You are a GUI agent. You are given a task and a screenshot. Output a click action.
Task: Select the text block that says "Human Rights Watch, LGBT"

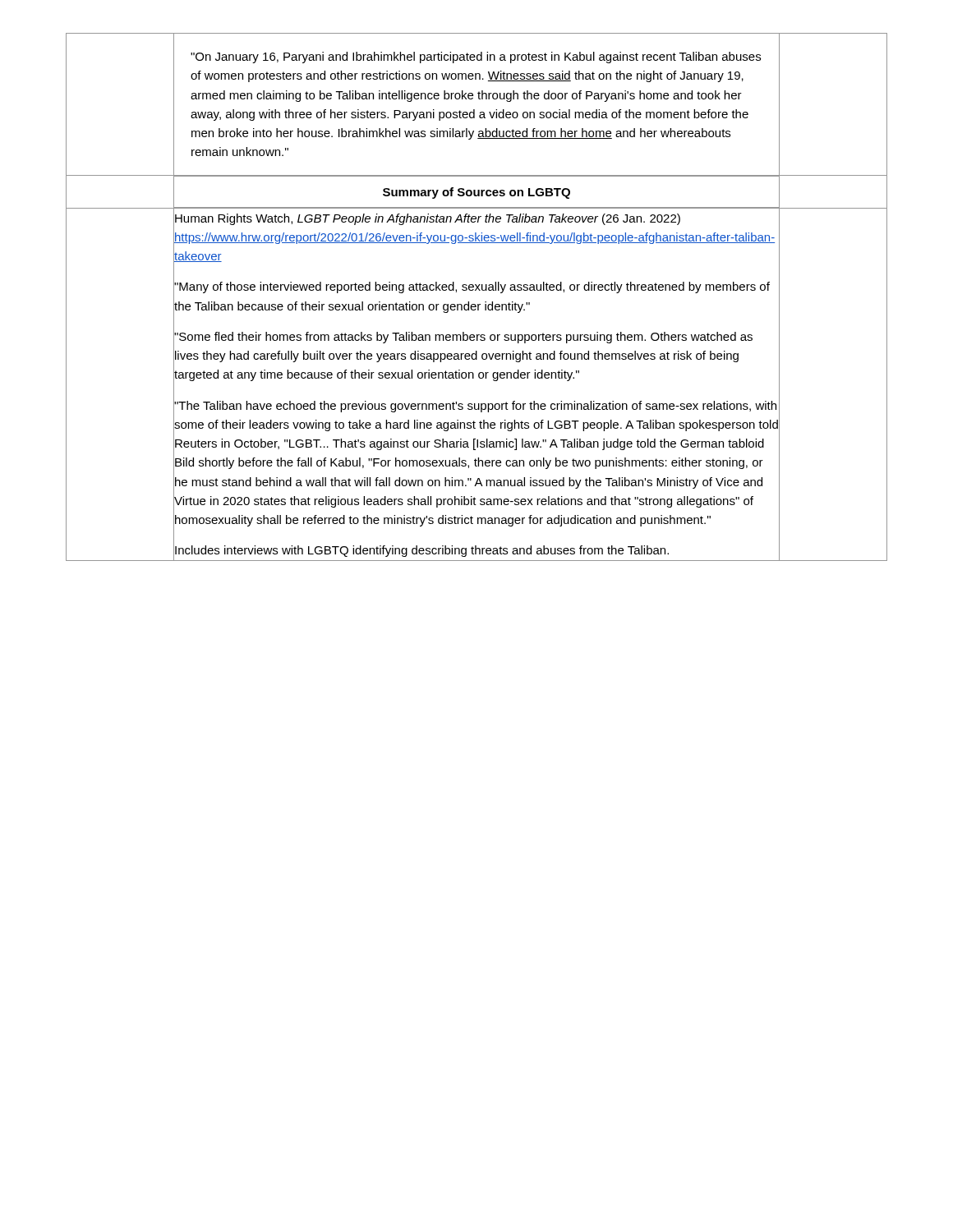click(x=475, y=237)
